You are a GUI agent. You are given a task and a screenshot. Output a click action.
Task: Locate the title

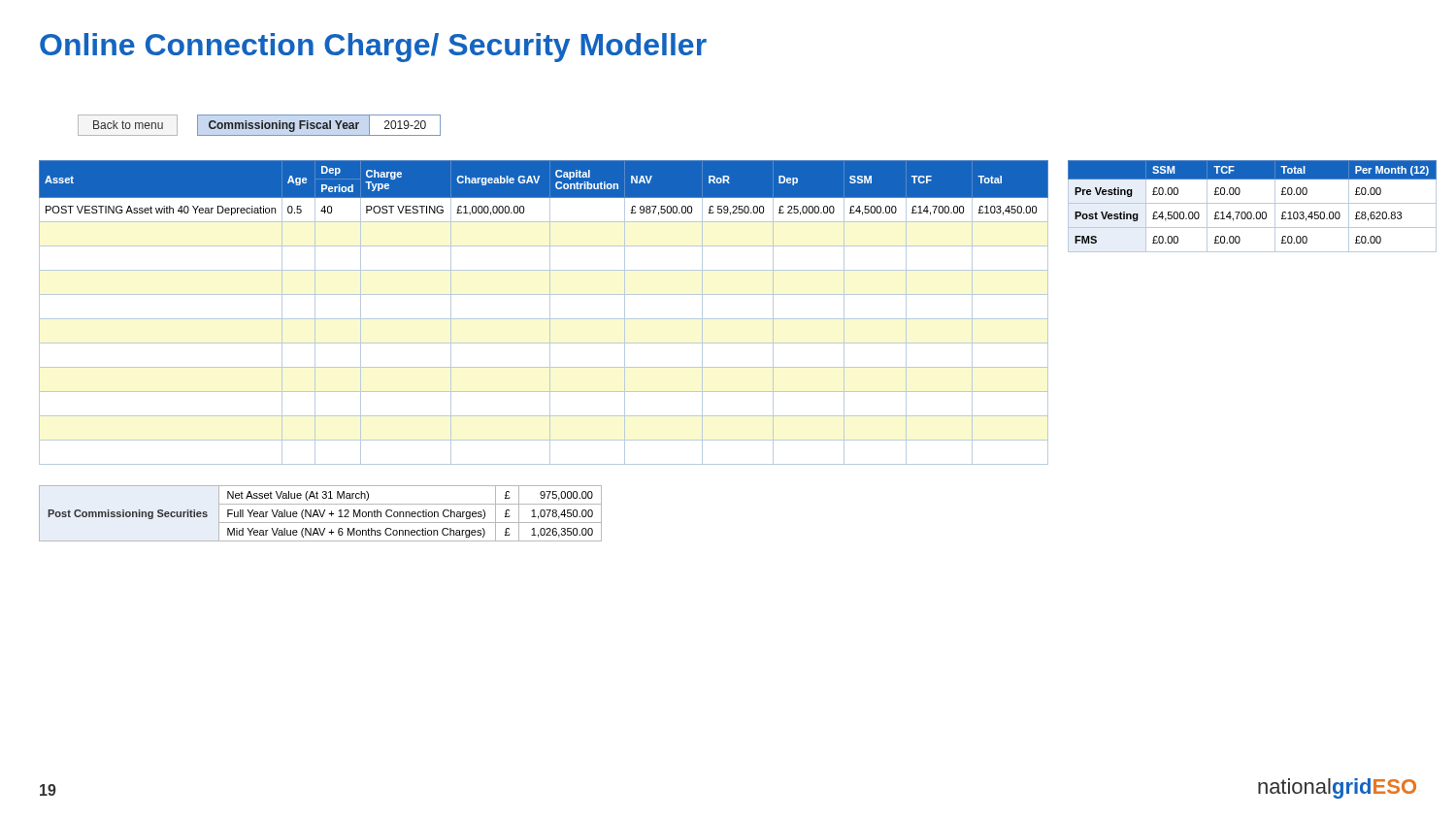pyautogui.click(x=373, y=45)
